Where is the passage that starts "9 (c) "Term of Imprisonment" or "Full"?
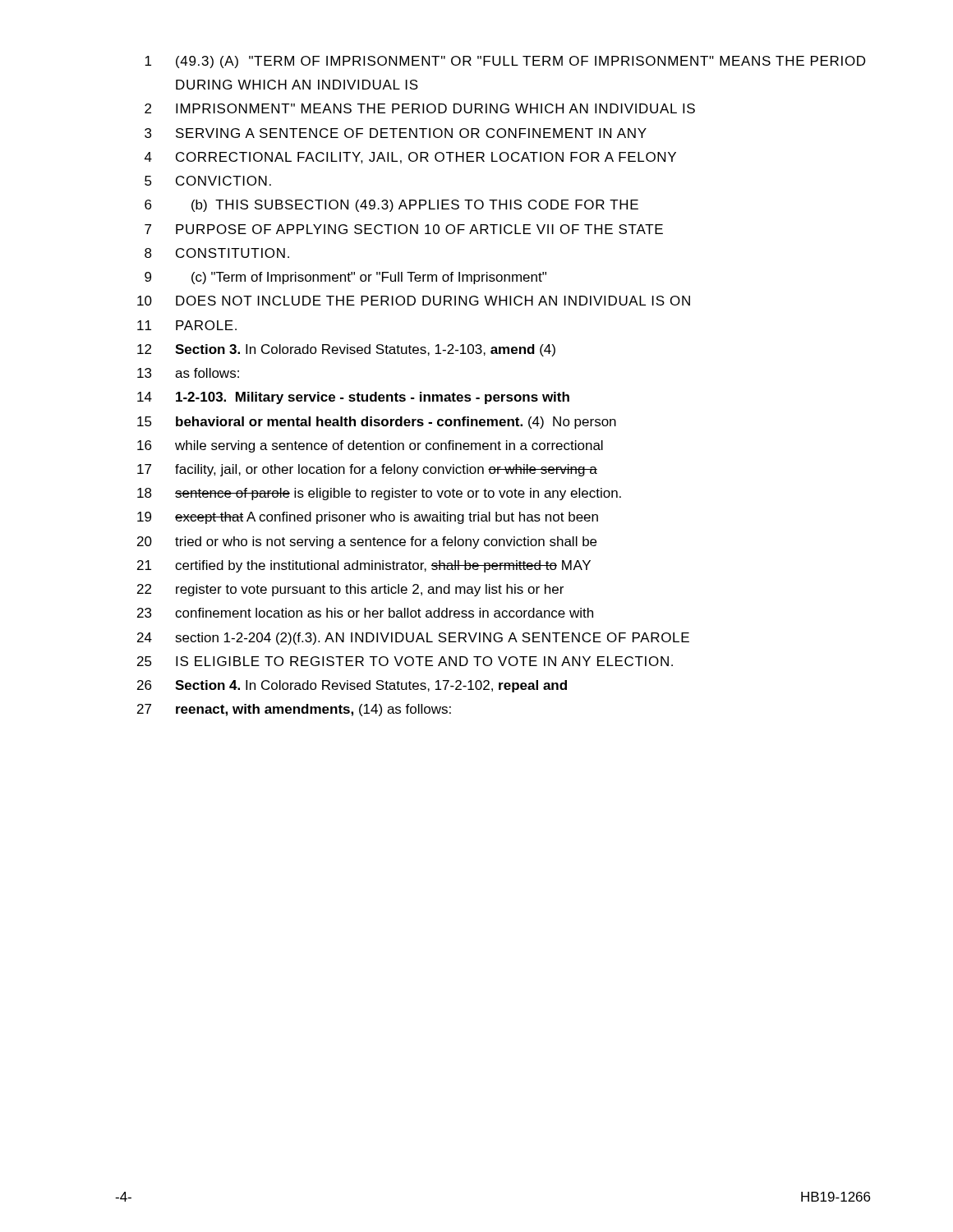Screen dimensions: 1232x953 (493, 301)
